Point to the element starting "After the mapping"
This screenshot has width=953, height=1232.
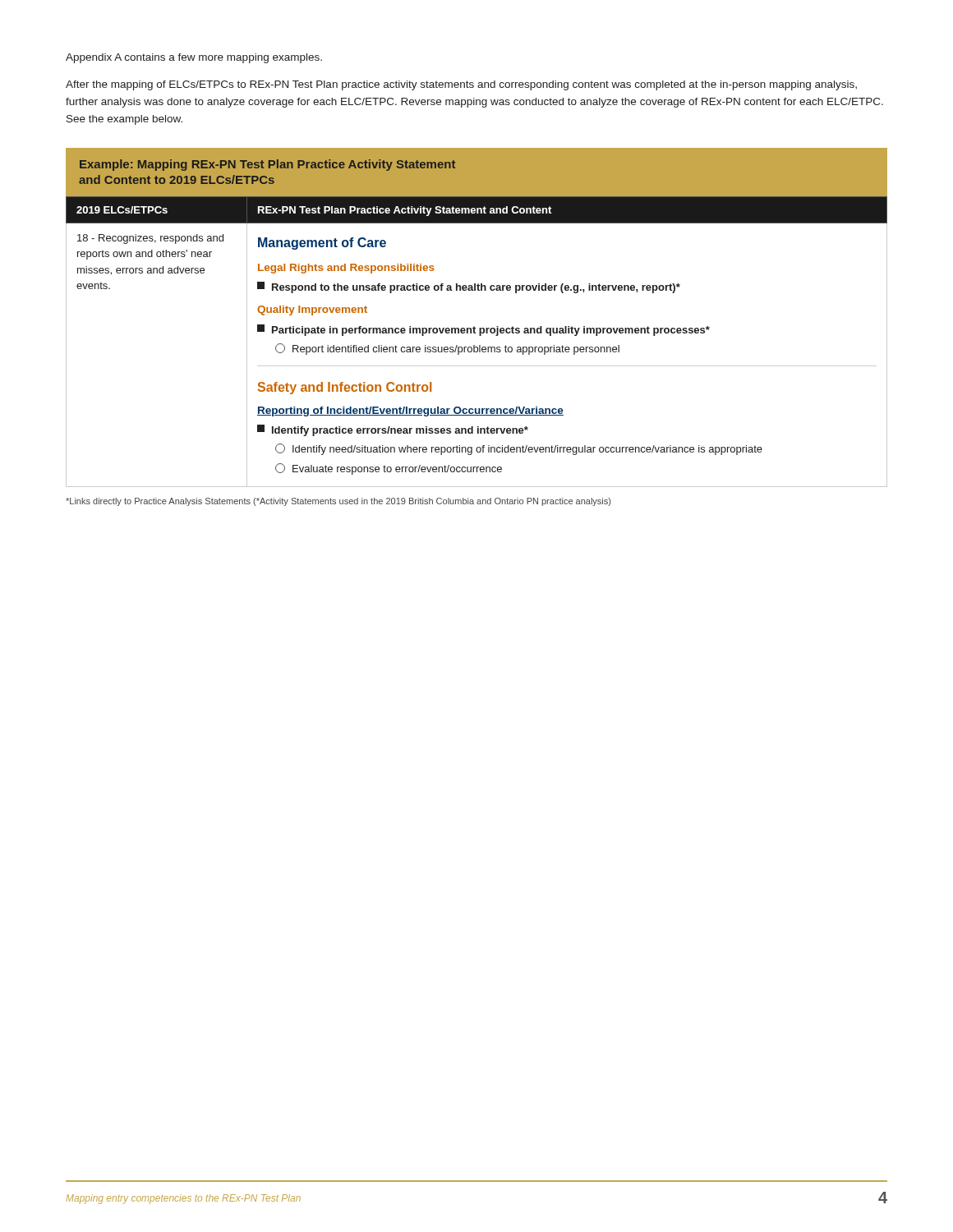[475, 101]
